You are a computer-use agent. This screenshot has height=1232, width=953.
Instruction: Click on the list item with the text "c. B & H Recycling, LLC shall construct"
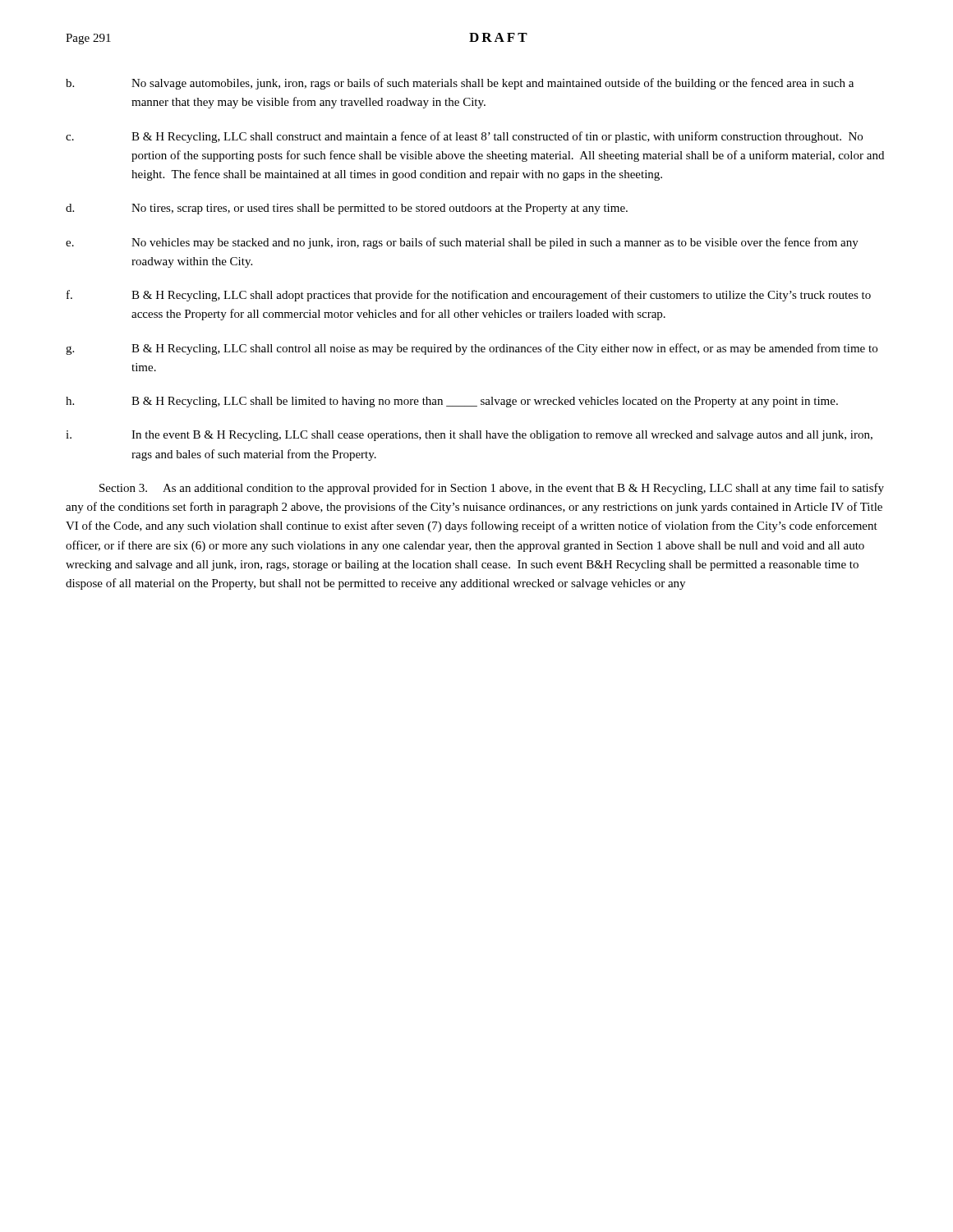pyautogui.click(x=476, y=156)
